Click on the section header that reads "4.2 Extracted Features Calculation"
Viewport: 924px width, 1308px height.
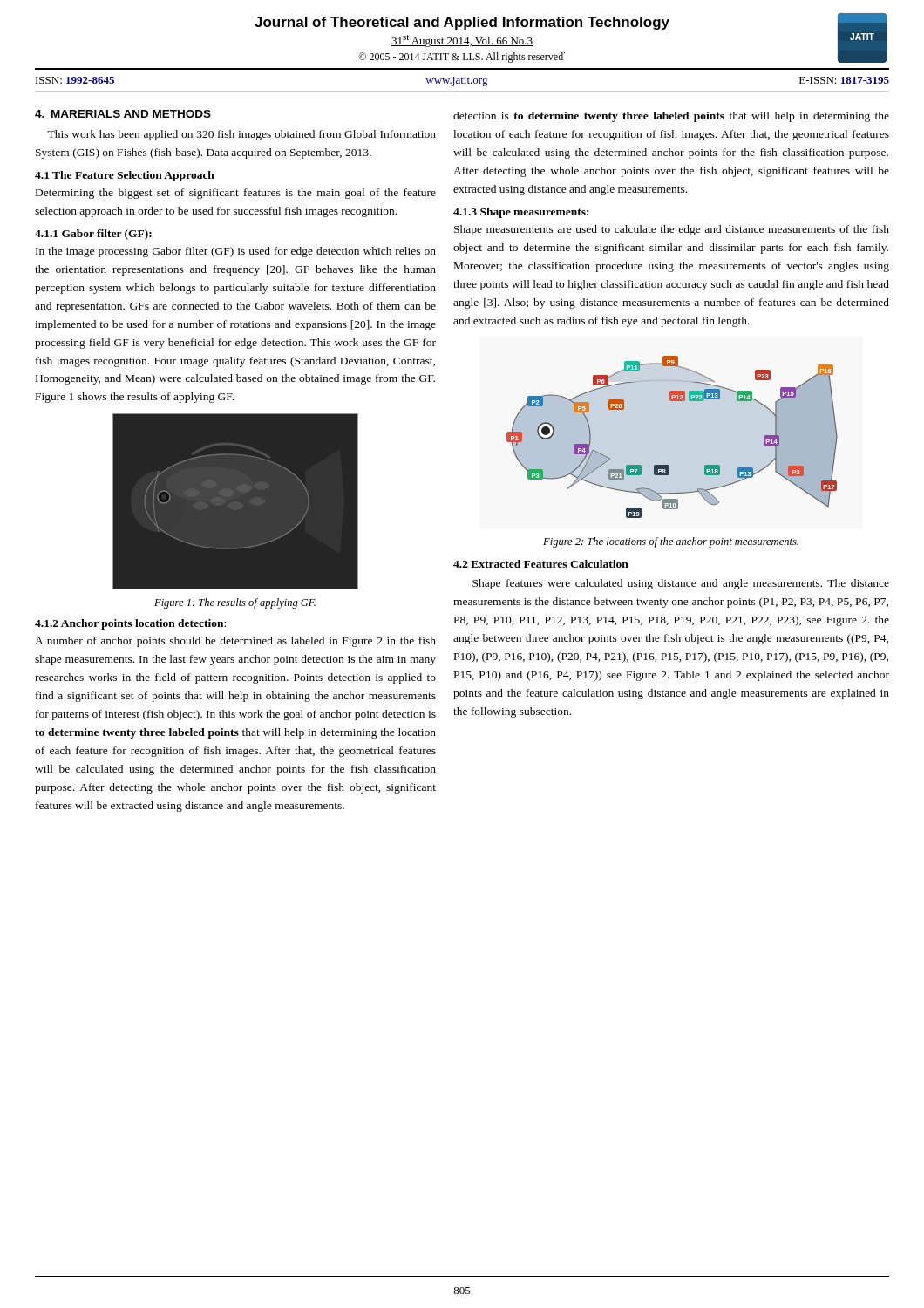(x=541, y=564)
